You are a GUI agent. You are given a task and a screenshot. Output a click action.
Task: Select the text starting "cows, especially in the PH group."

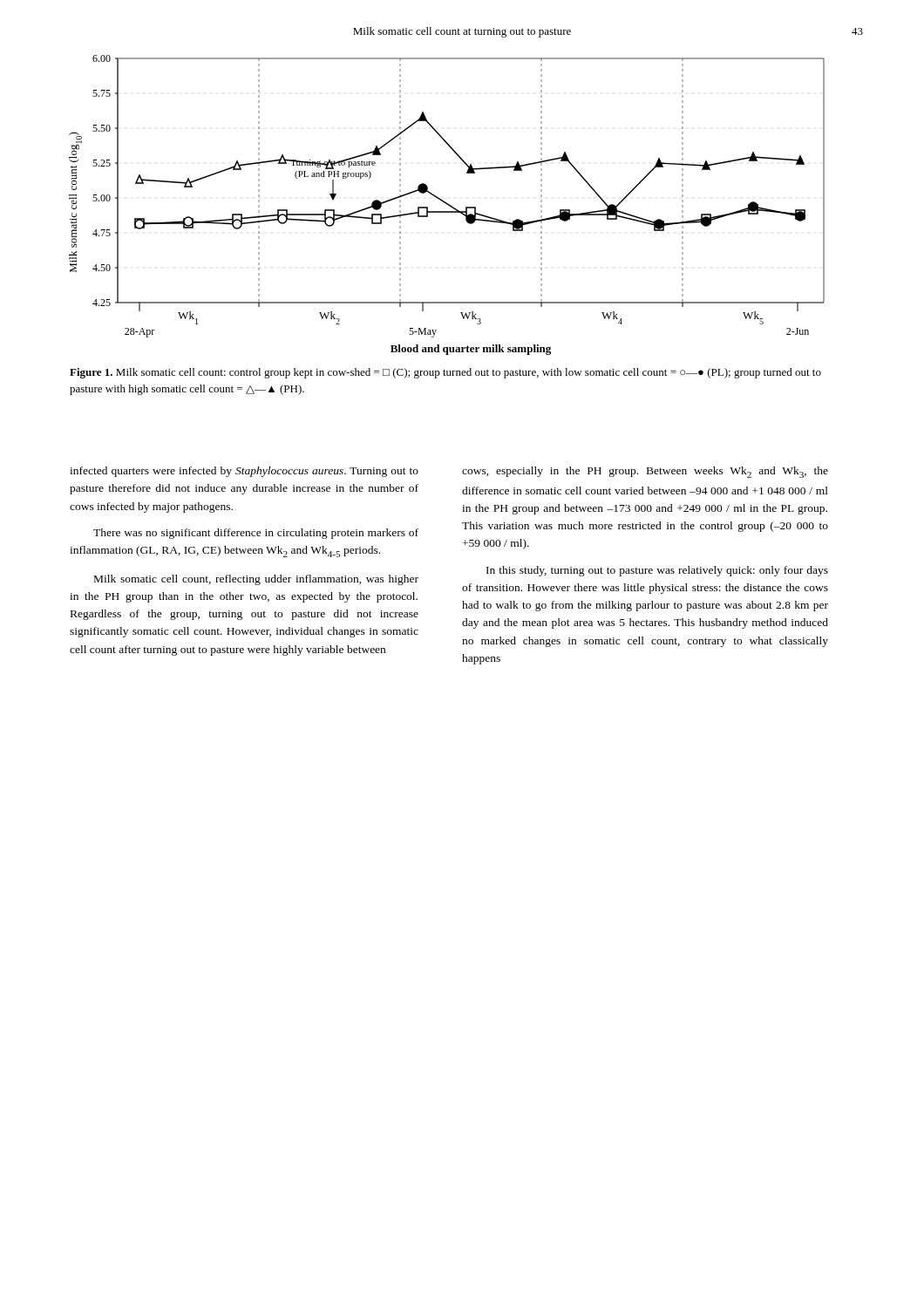645,565
